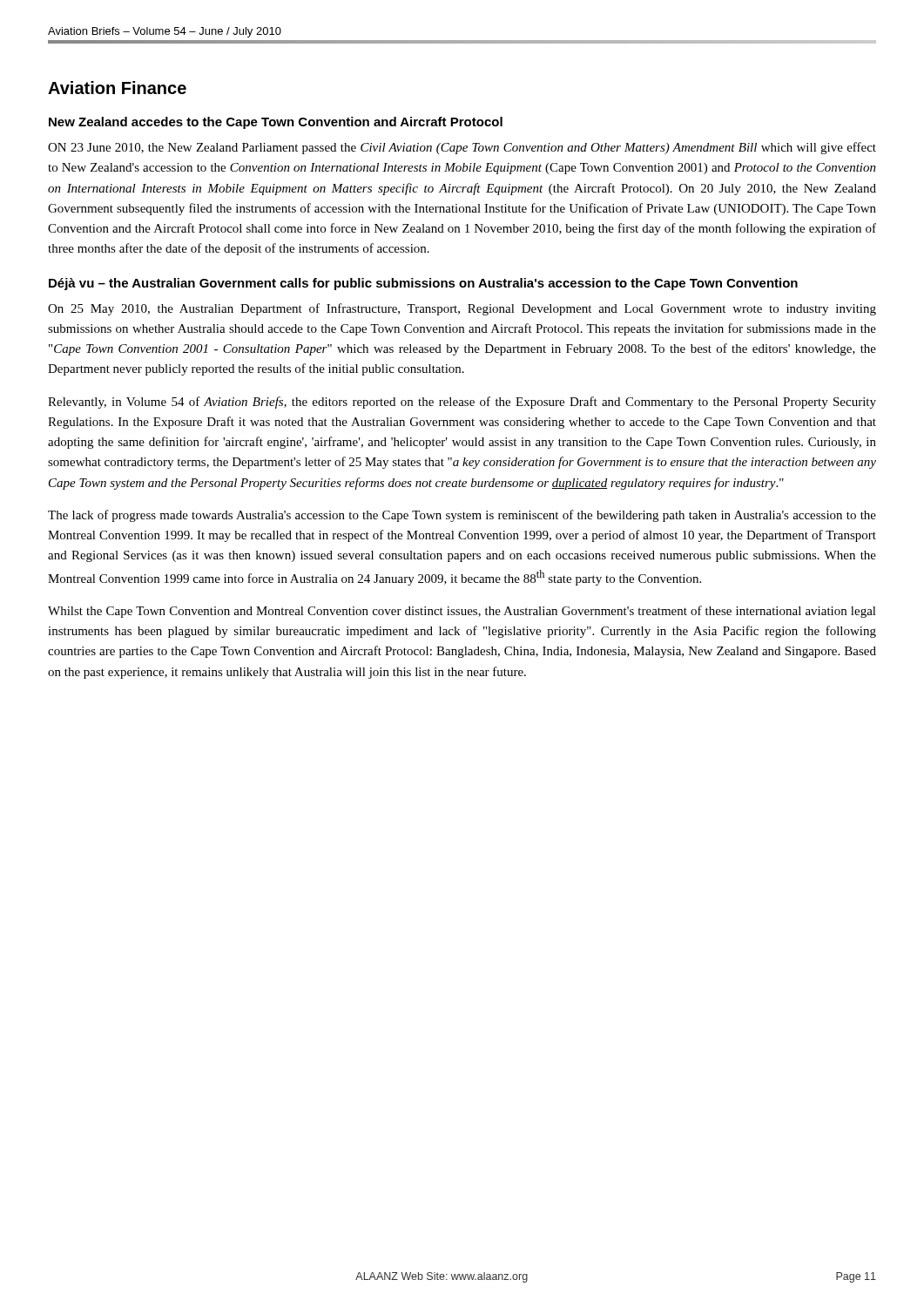
Task: Find the passage starting "Déjà vu – the Australian"
Action: (423, 282)
